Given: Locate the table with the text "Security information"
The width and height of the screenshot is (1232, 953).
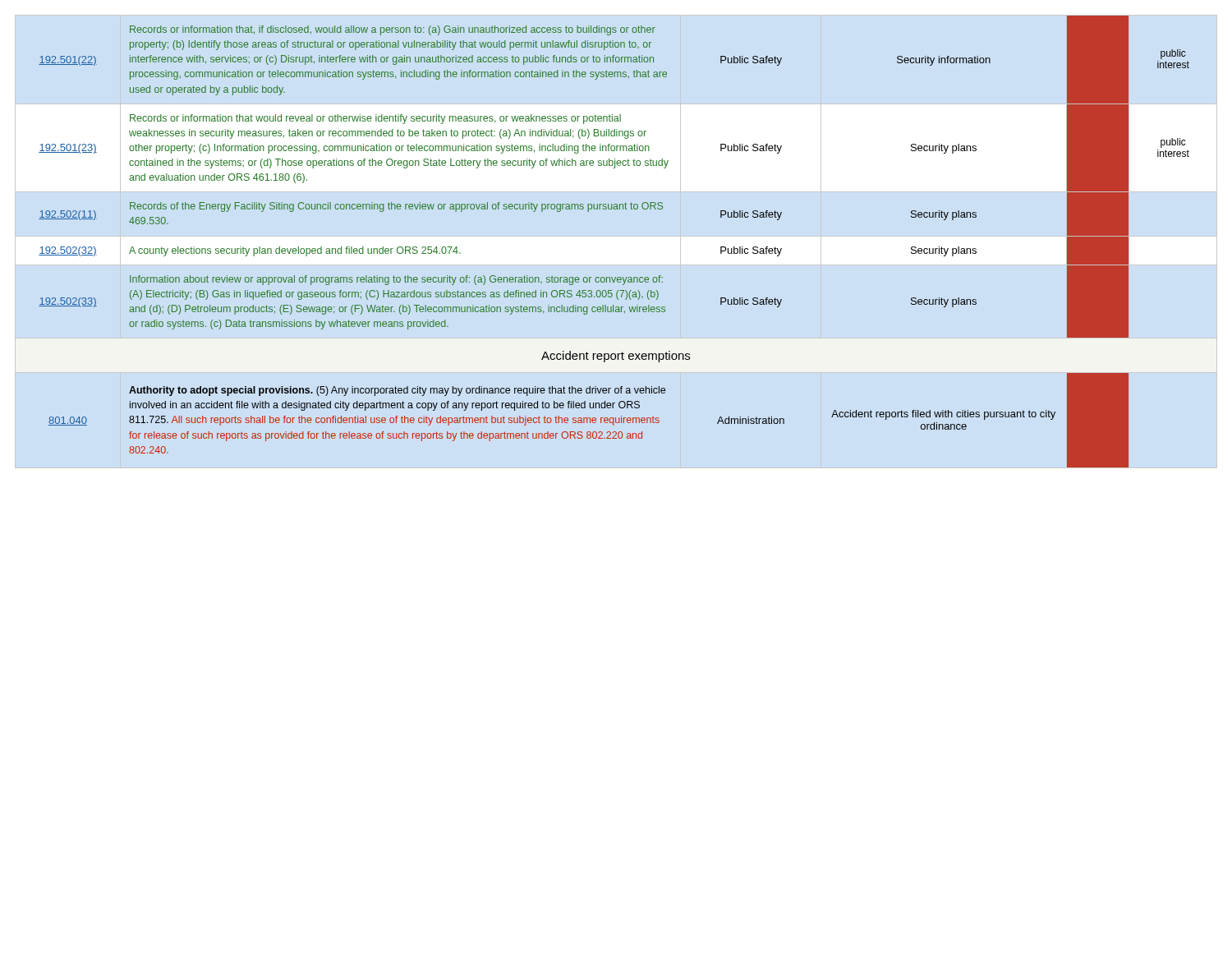Looking at the screenshot, I should [616, 241].
